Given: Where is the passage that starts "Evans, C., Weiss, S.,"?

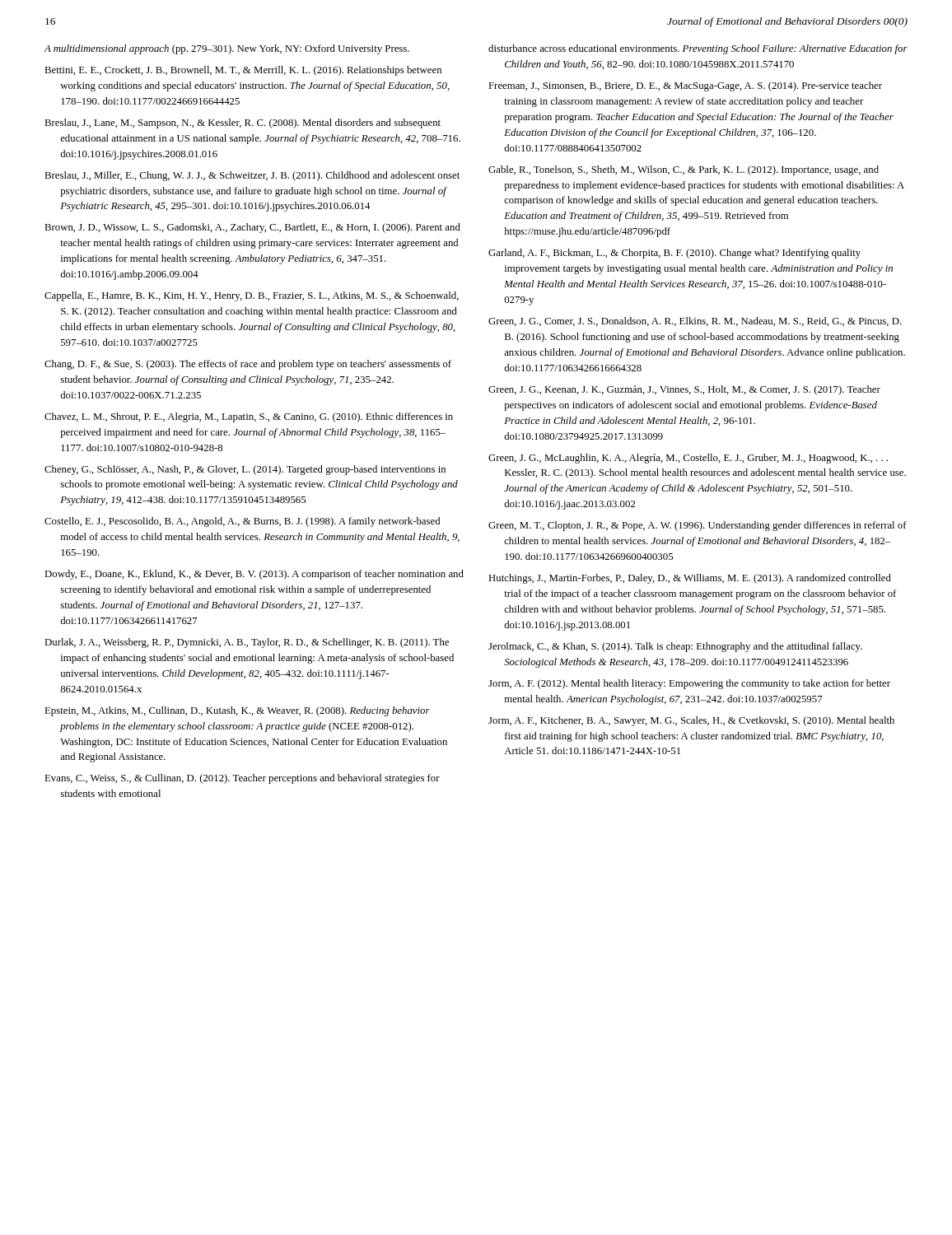Looking at the screenshot, I should coord(242,786).
